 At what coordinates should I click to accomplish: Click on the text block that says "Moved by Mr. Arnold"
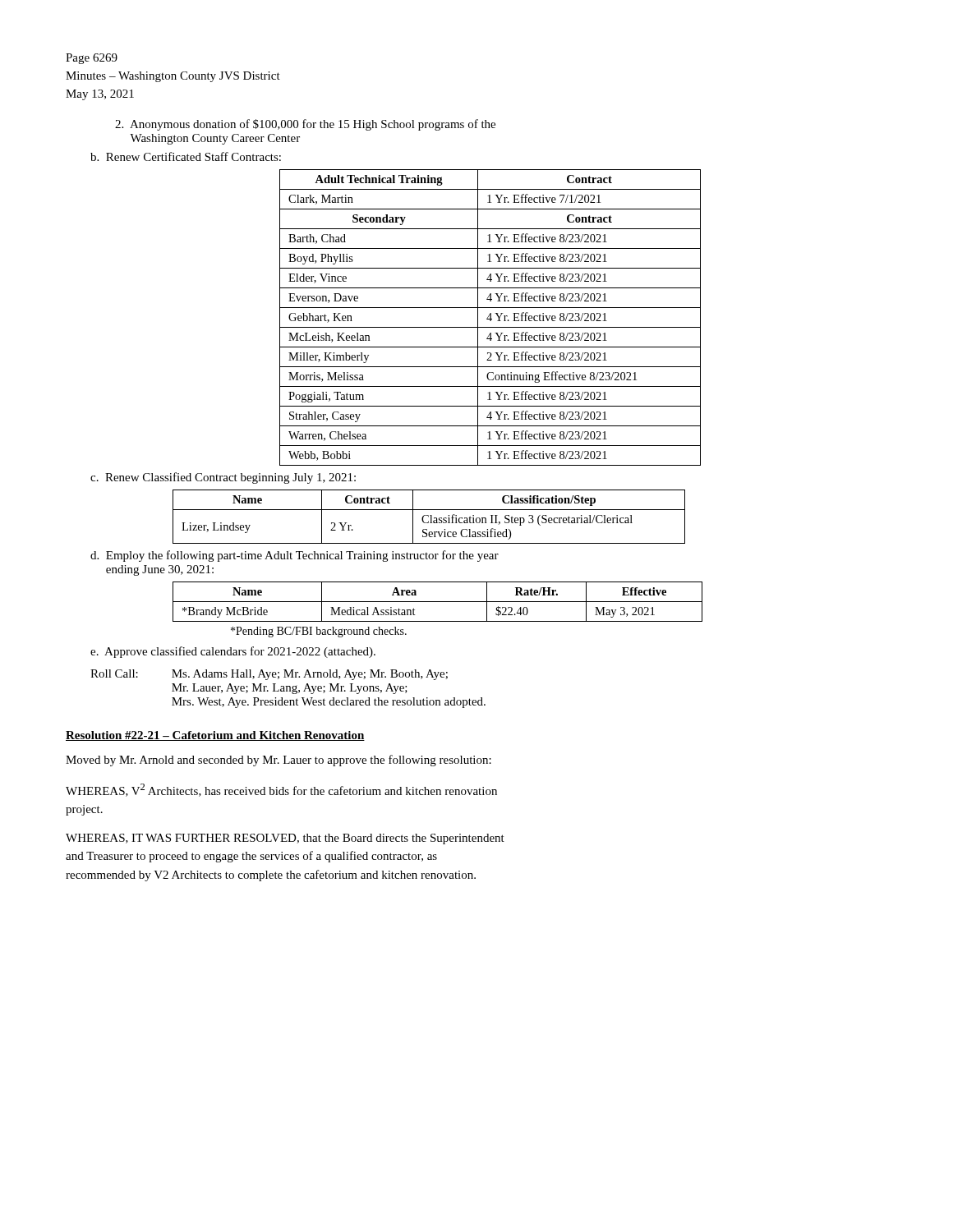[279, 760]
